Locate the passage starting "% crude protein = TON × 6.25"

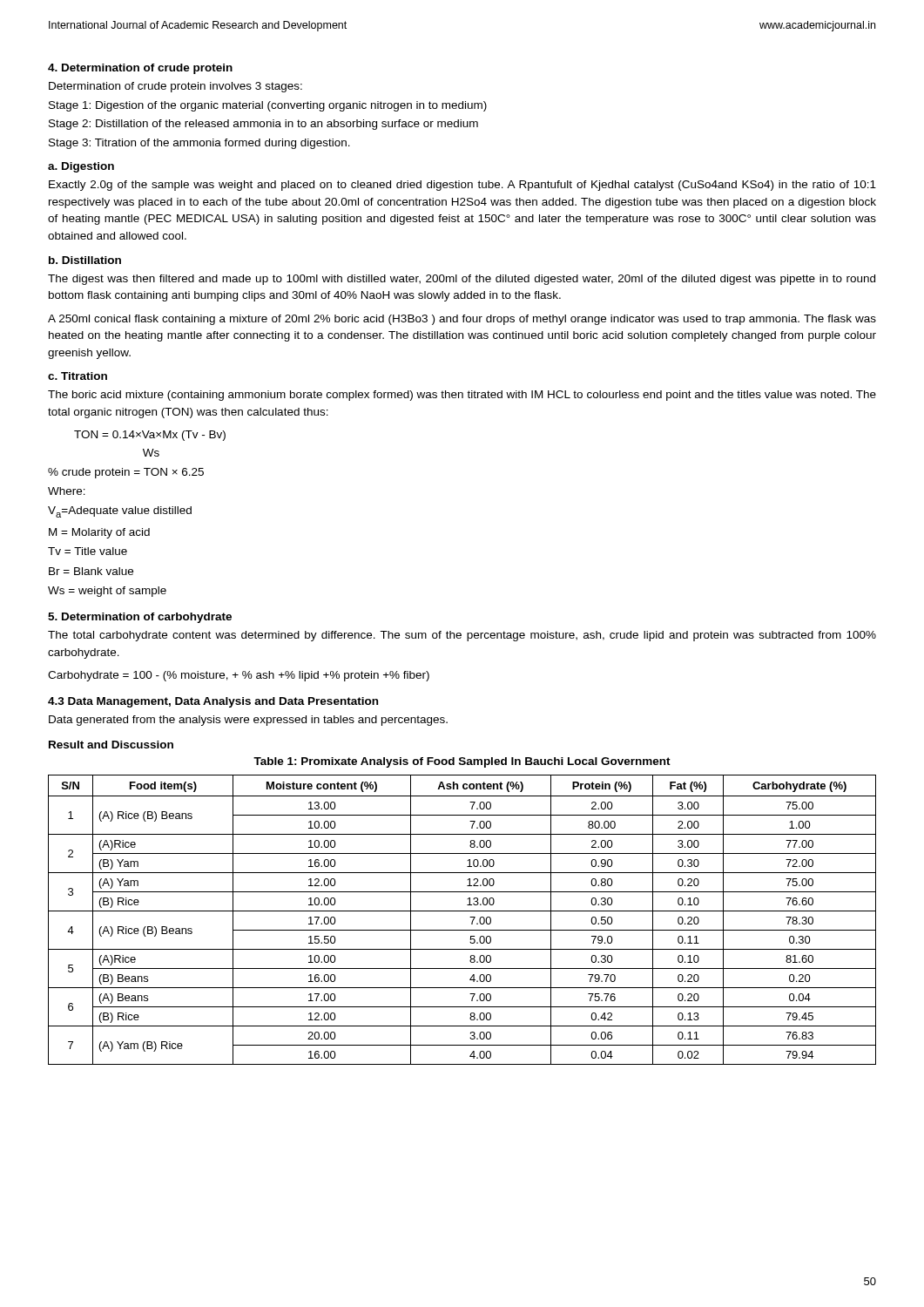pos(126,472)
